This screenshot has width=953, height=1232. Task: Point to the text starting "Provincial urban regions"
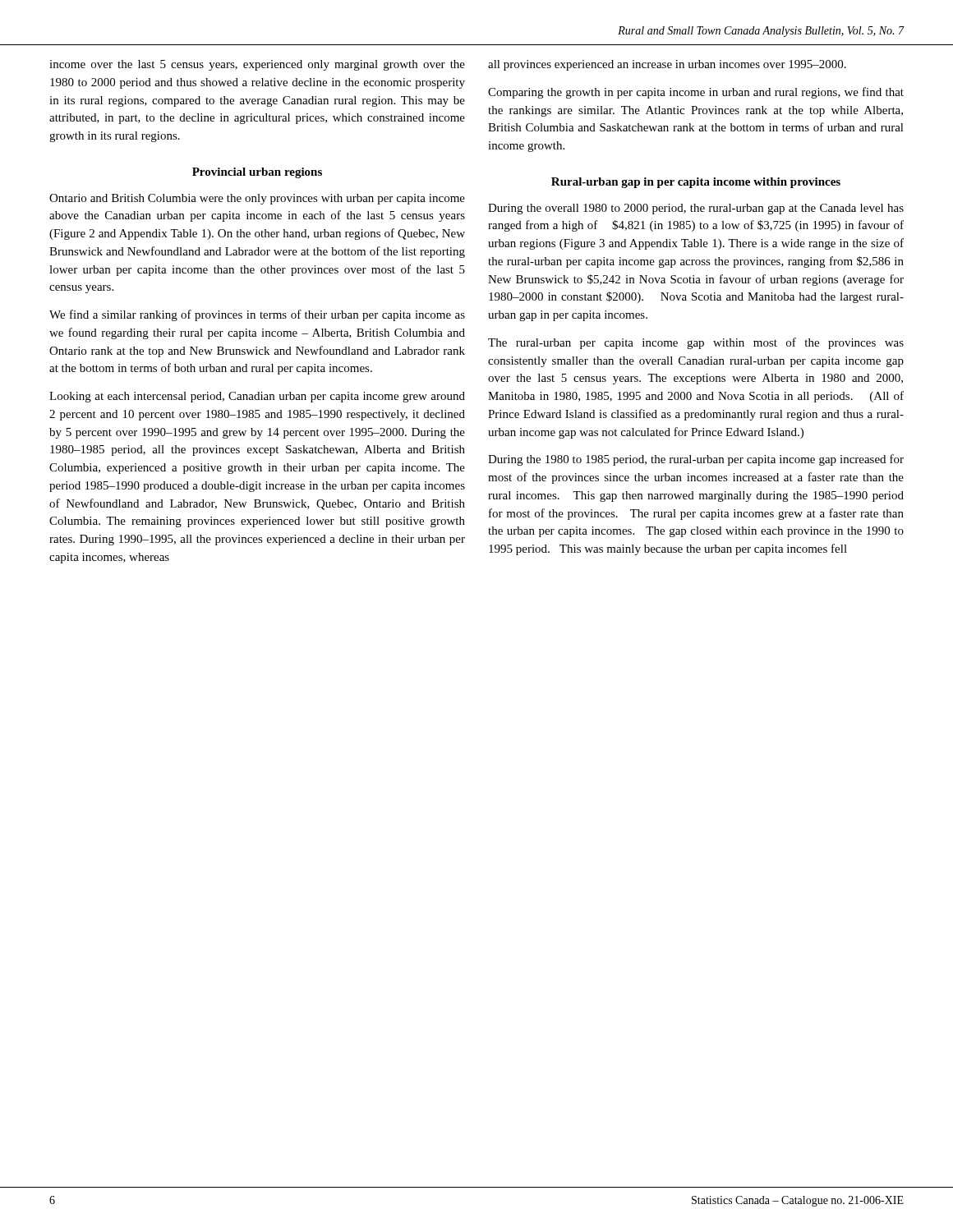click(x=257, y=171)
